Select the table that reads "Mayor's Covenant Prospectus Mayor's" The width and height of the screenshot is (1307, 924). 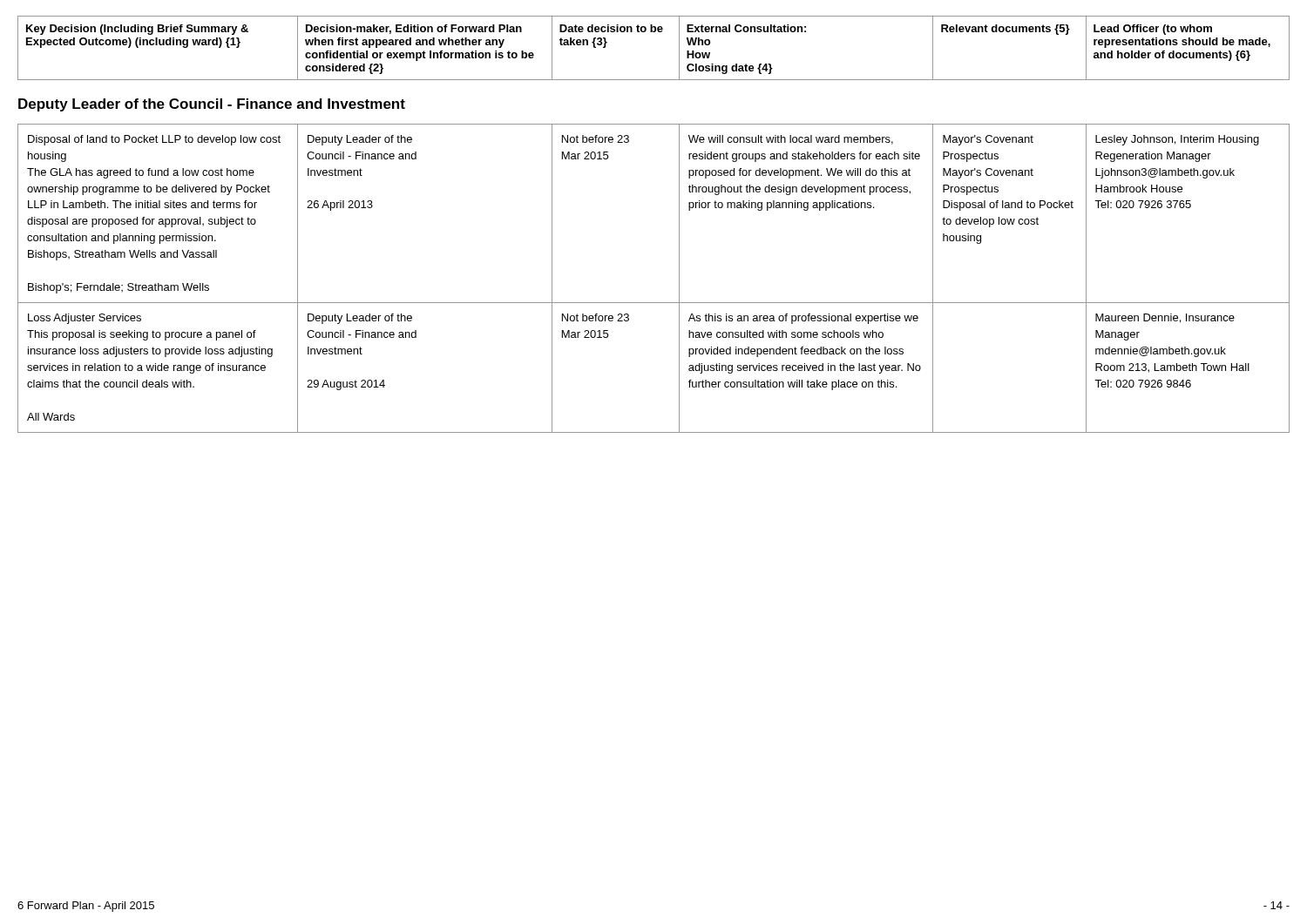654,278
